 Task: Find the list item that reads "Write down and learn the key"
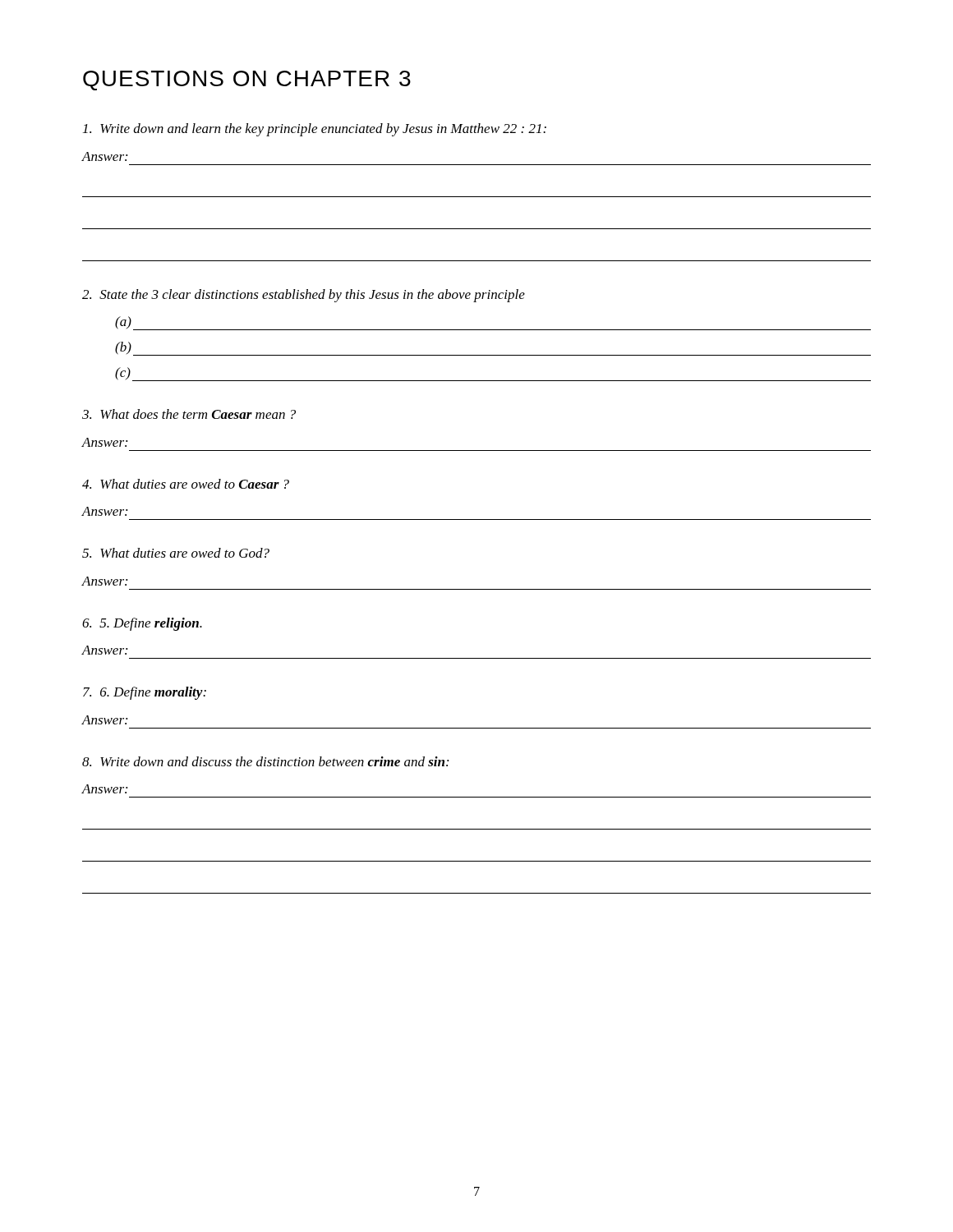click(x=476, y=190)
